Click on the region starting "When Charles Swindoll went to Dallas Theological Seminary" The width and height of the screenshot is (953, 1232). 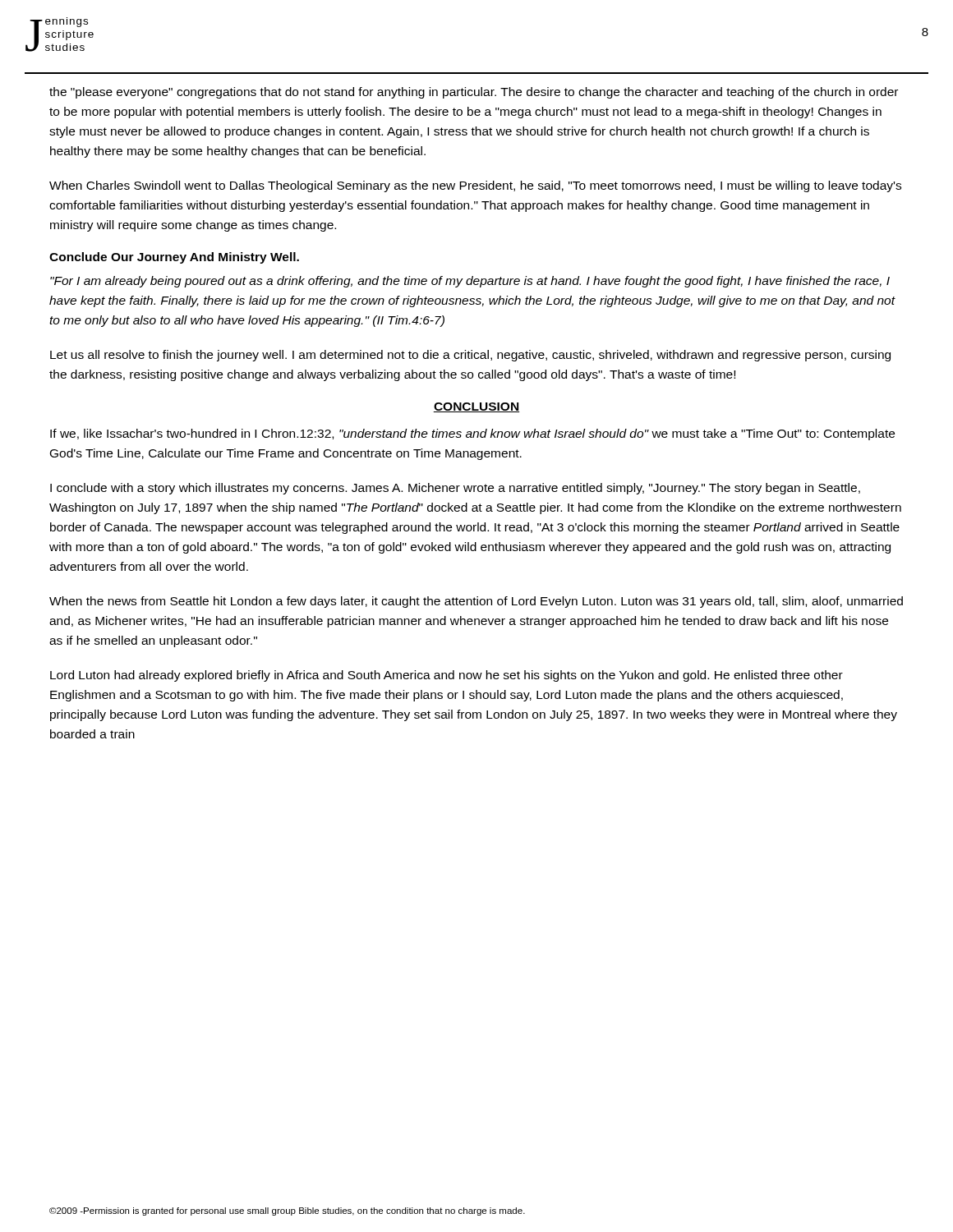pyautogui.click(x=476, y=205)
